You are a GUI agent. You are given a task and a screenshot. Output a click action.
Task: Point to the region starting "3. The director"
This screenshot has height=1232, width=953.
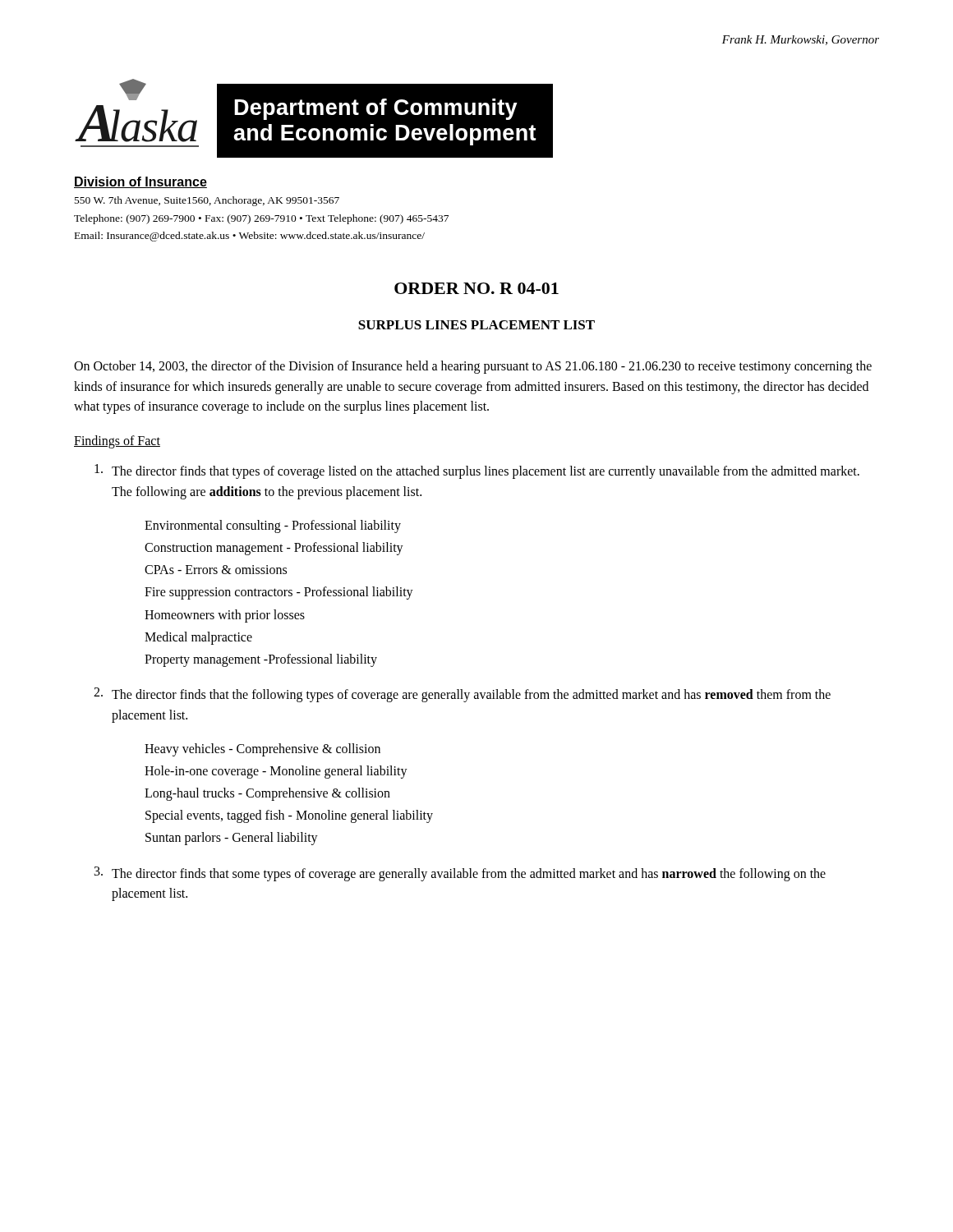[x=476, y=884]
